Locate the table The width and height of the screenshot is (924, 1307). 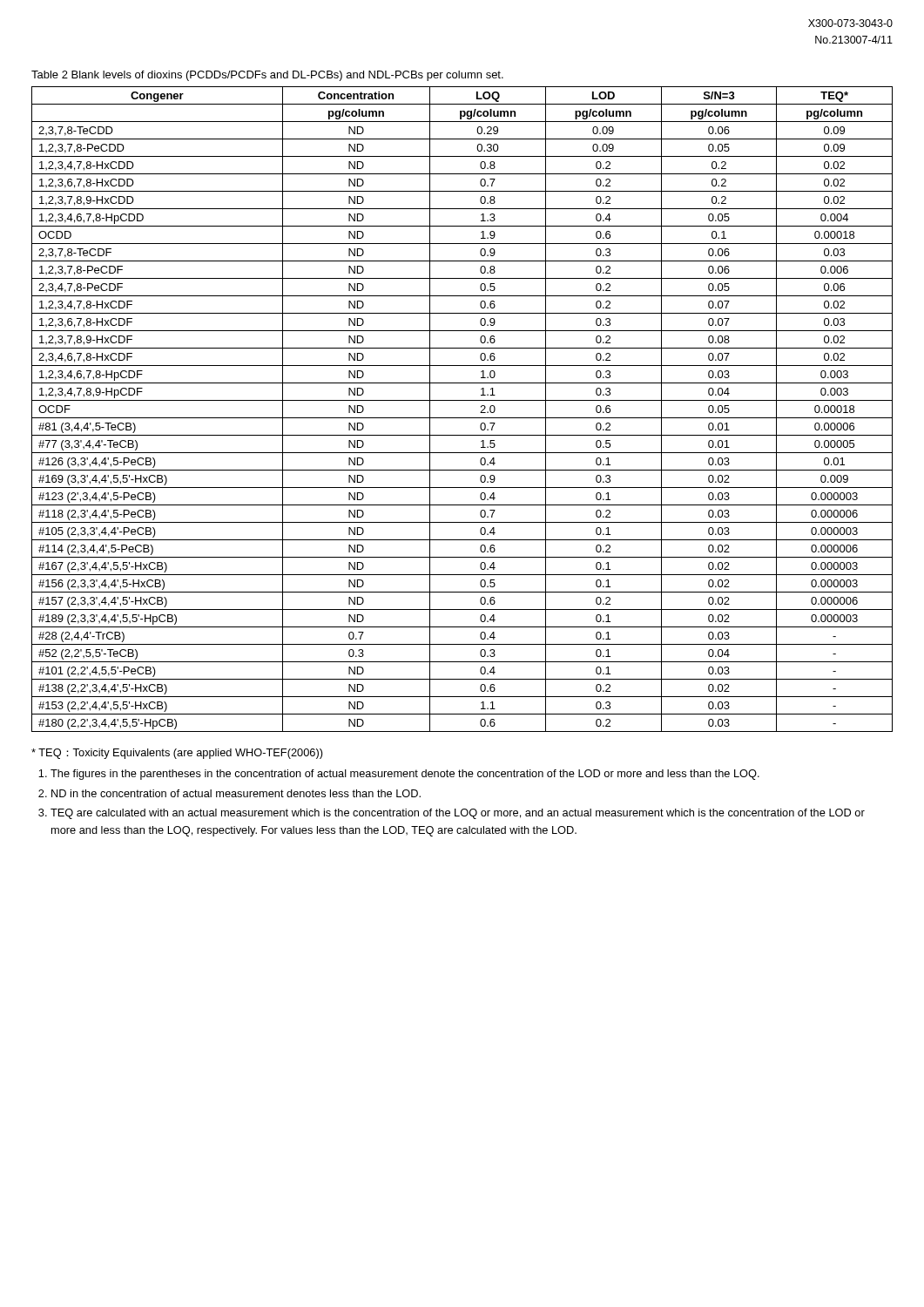pyautogui.click(x=462, y=409)
